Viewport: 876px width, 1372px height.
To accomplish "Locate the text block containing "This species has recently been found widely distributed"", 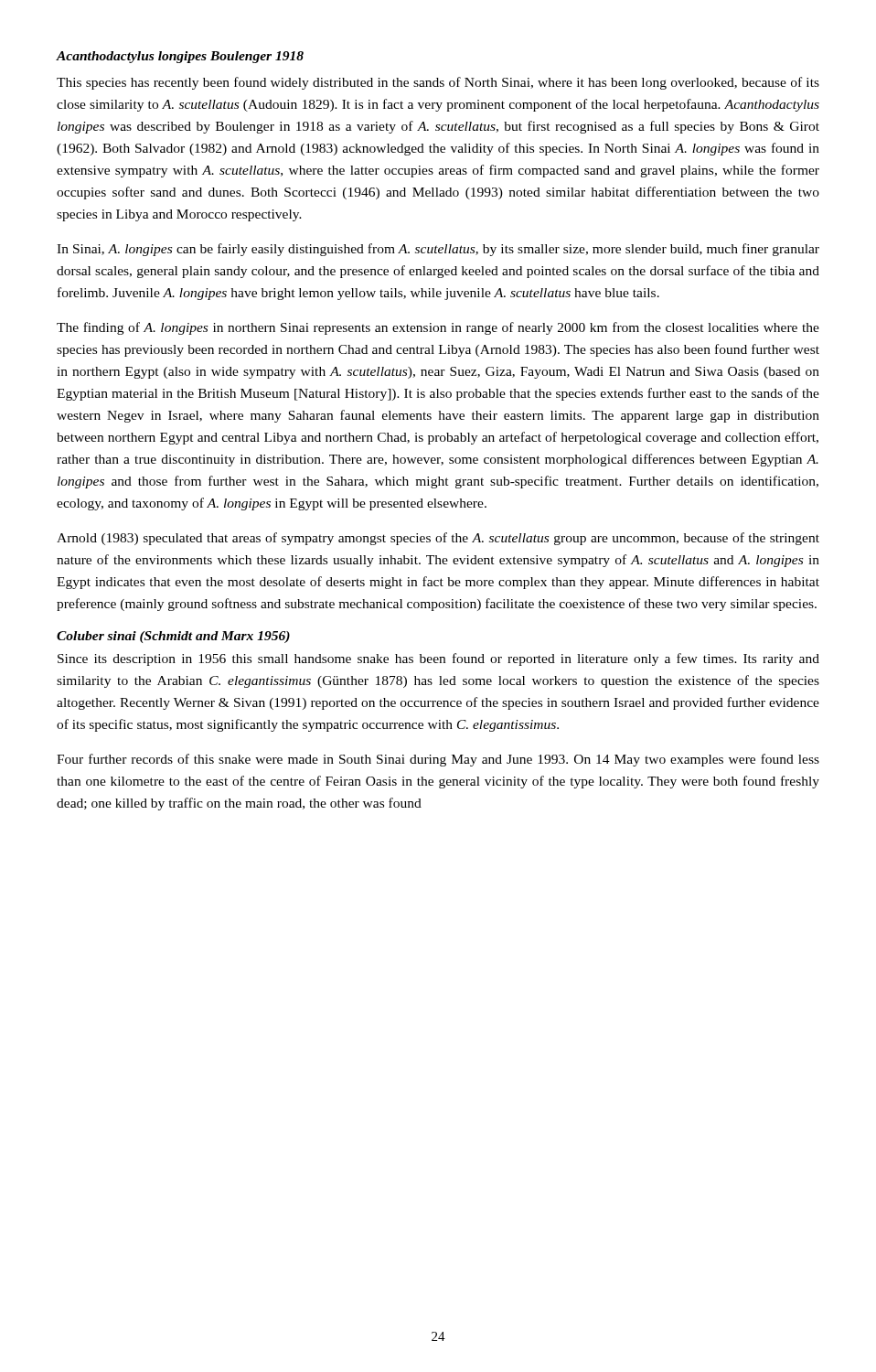I will point(438,148).
